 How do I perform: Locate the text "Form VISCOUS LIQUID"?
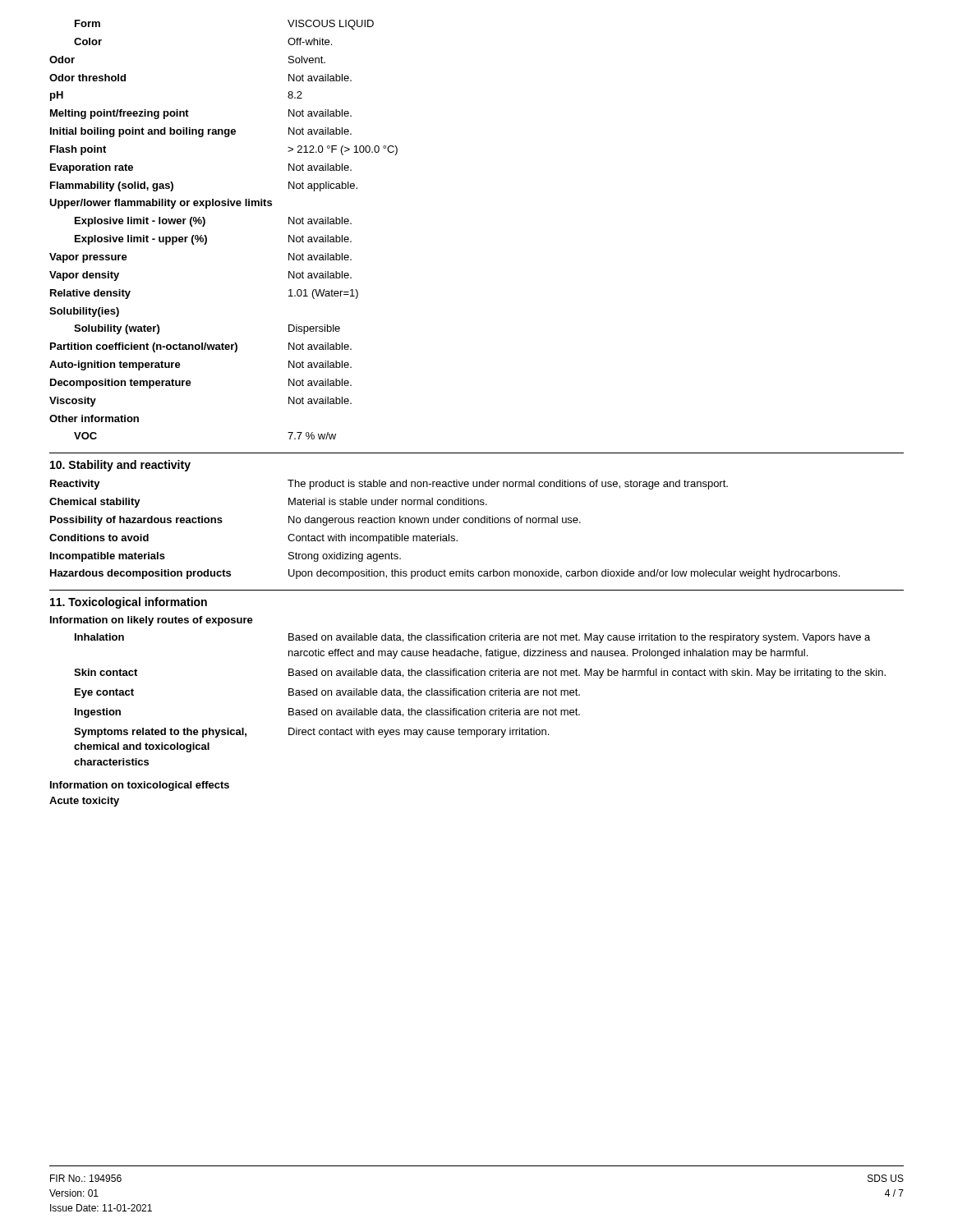[89, 24]
